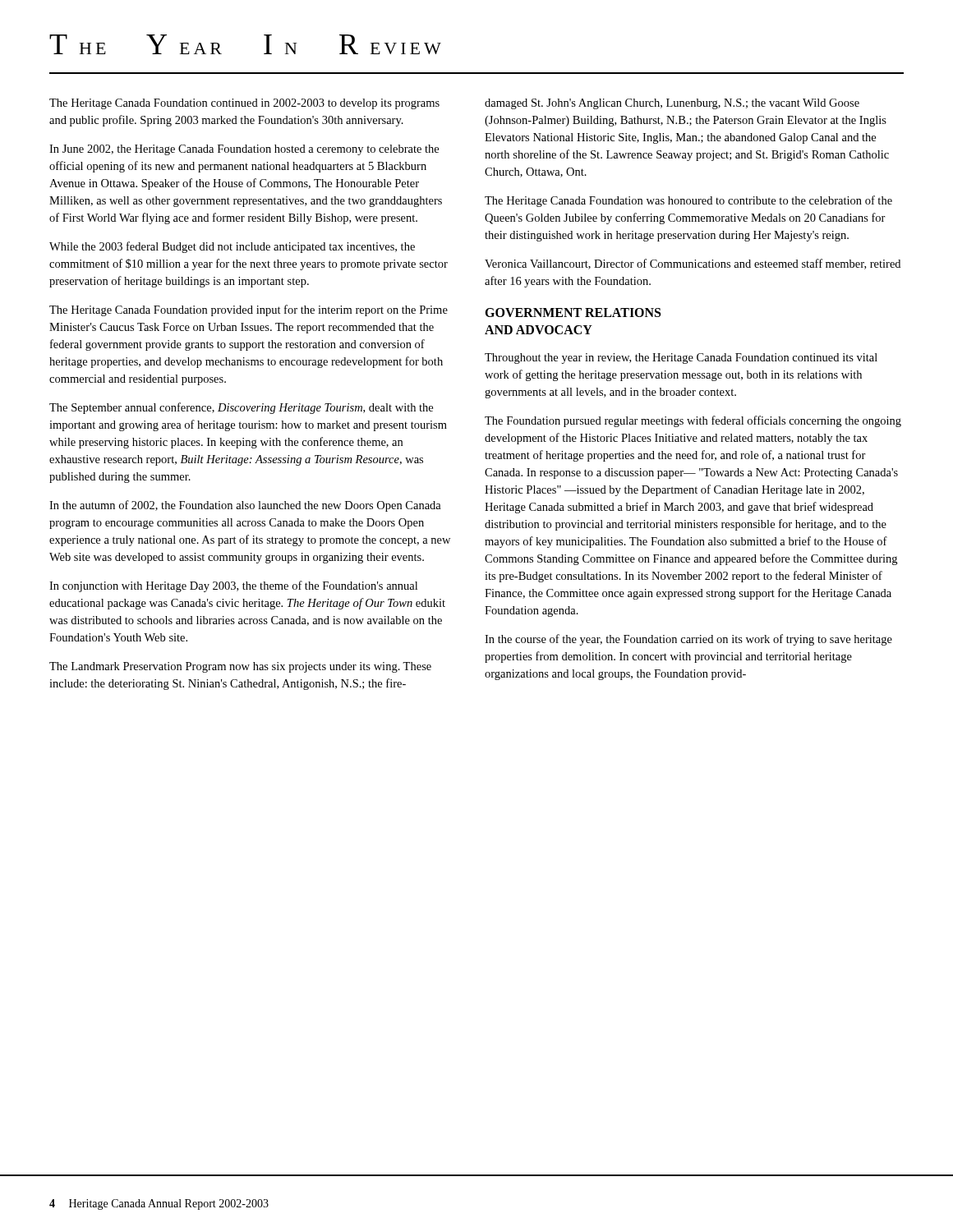Locate the element starting "The September annual conference, Discovering Heritage Tourism,"

[248, 442]
